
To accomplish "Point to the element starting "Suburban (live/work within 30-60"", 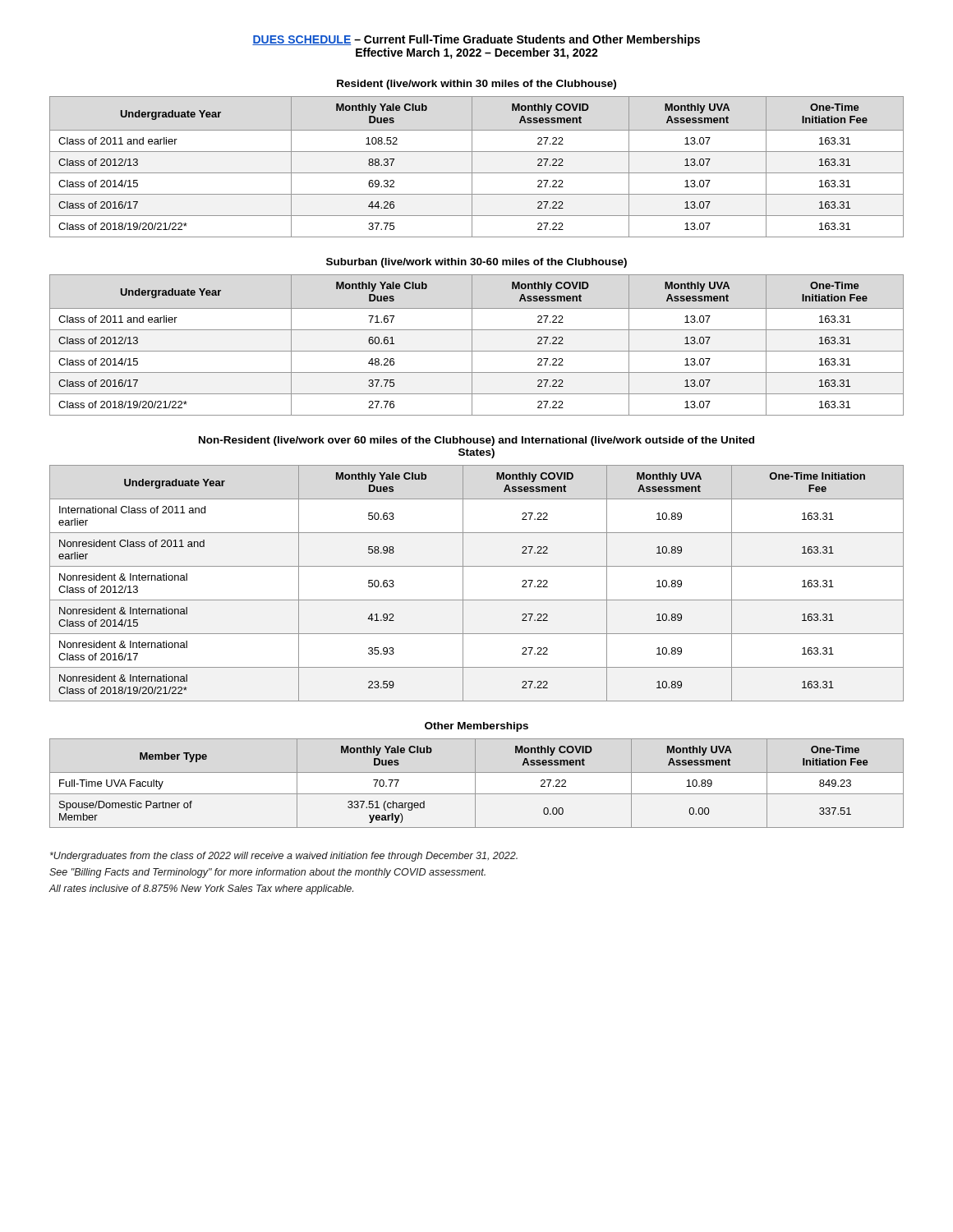I will pos(476,262).
